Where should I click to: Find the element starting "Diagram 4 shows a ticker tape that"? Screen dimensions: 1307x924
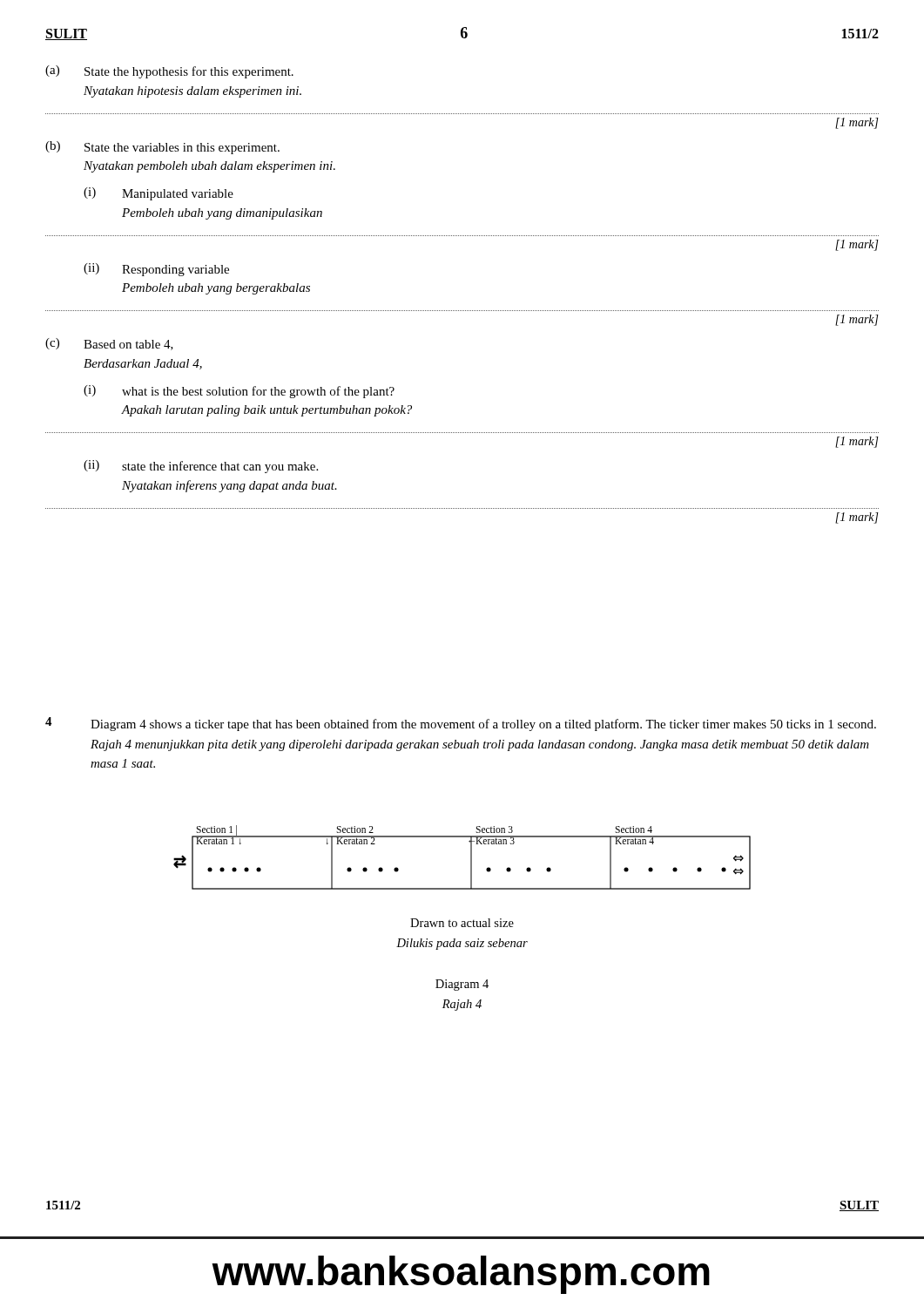(484, 744)
